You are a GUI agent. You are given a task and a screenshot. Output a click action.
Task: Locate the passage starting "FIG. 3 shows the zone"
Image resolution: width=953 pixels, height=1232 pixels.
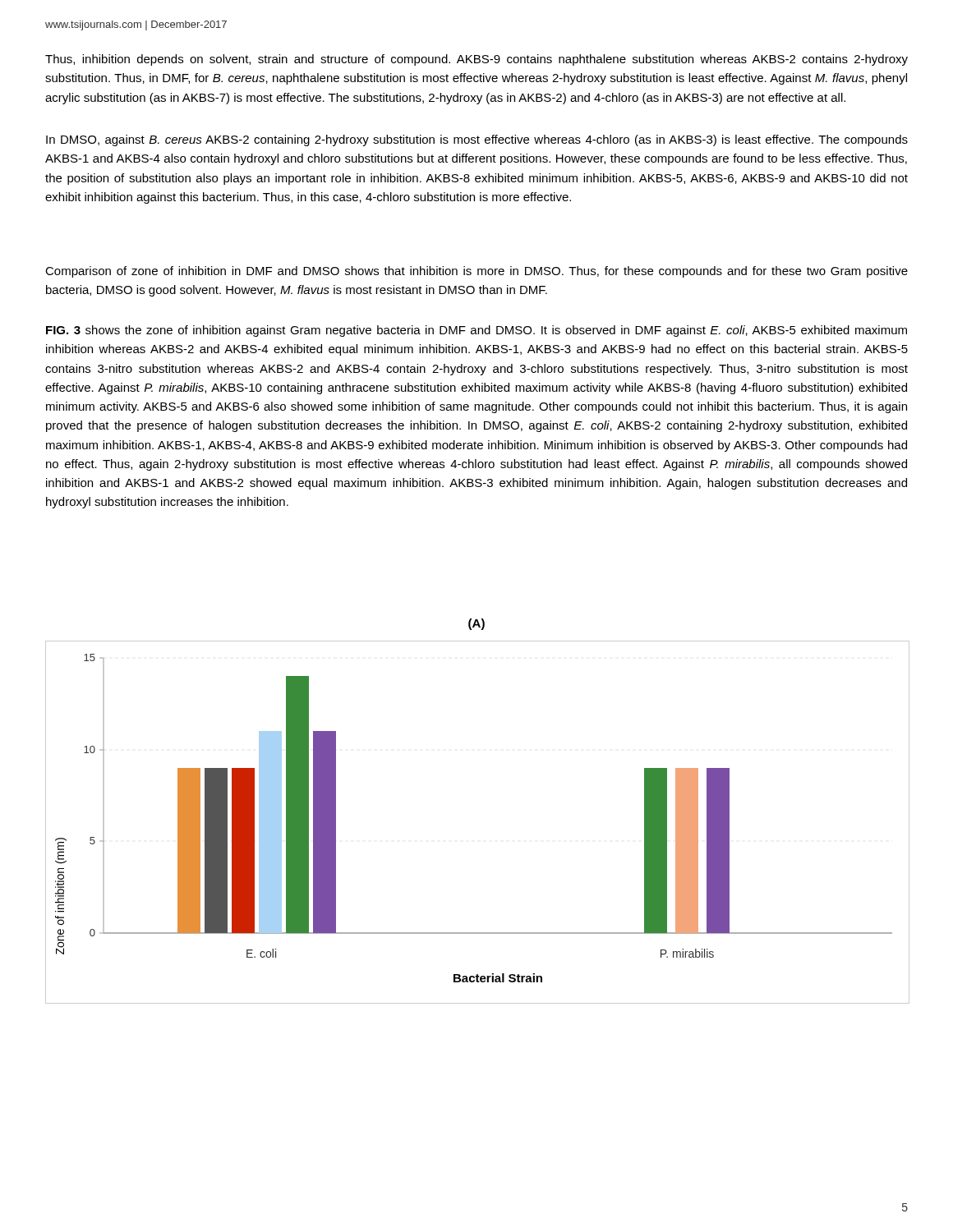click(476, 416)
